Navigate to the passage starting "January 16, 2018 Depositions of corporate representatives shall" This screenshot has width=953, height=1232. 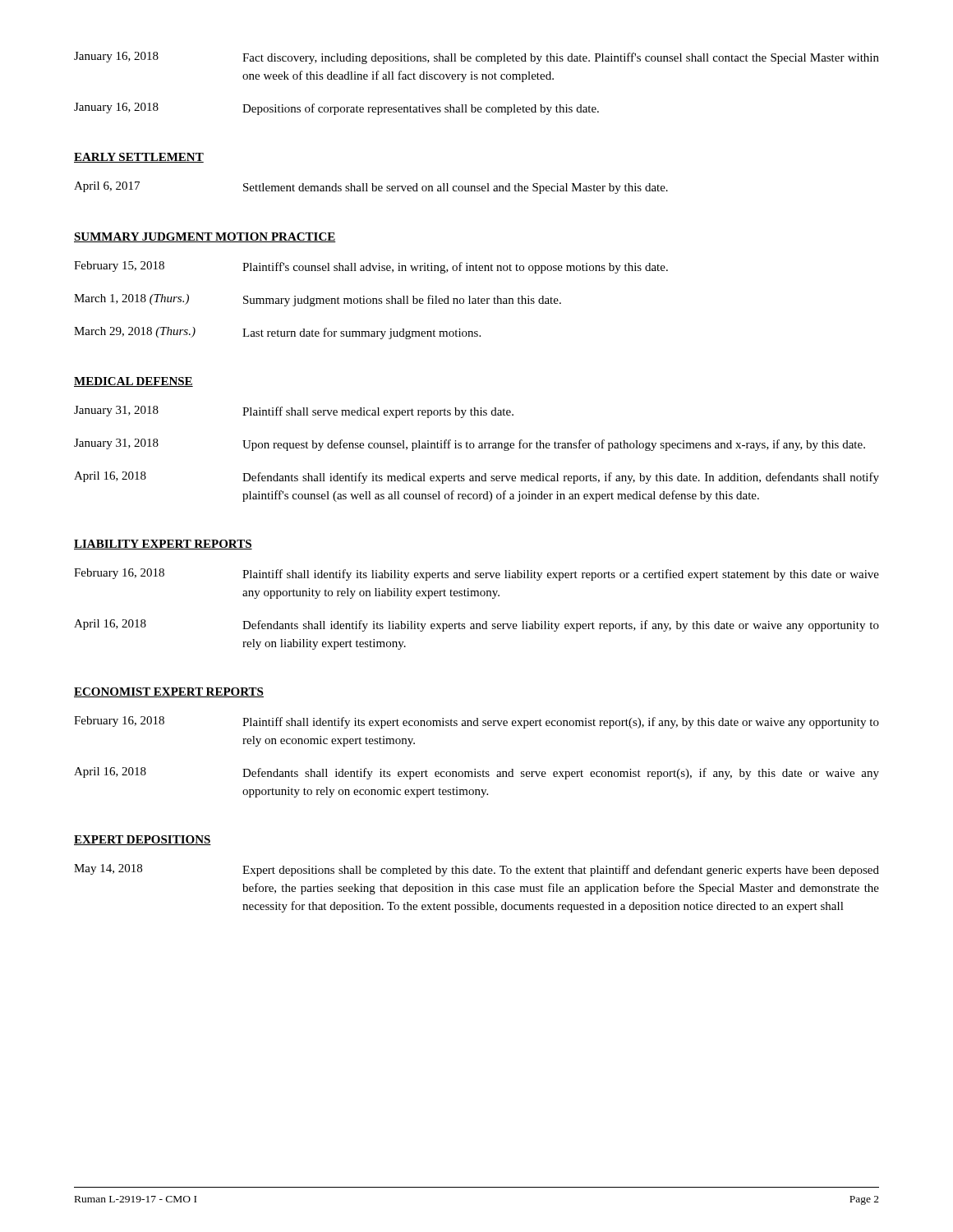click(x=476, y=109)
